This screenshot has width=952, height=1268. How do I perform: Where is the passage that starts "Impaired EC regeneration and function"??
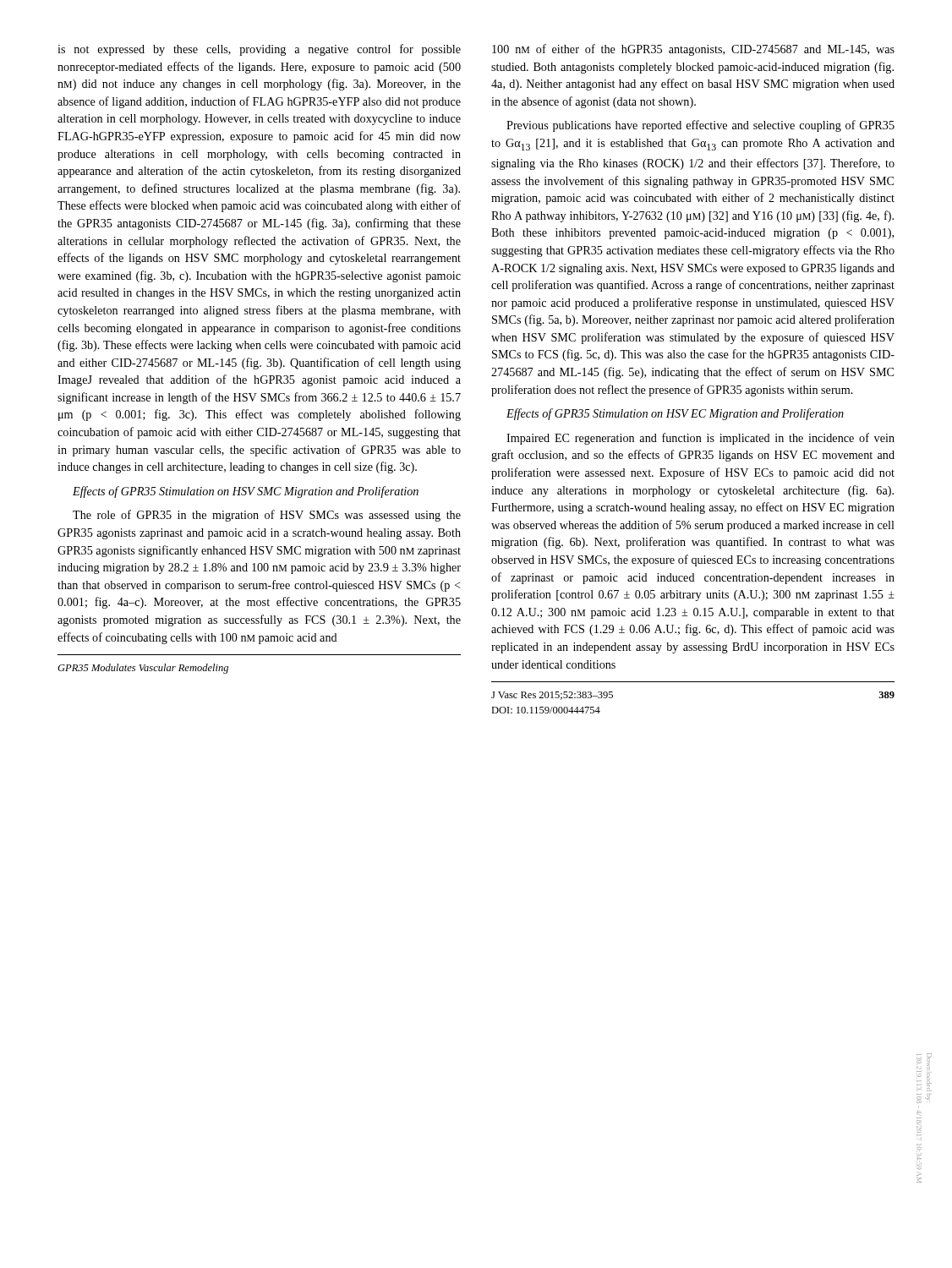[693, 551]
